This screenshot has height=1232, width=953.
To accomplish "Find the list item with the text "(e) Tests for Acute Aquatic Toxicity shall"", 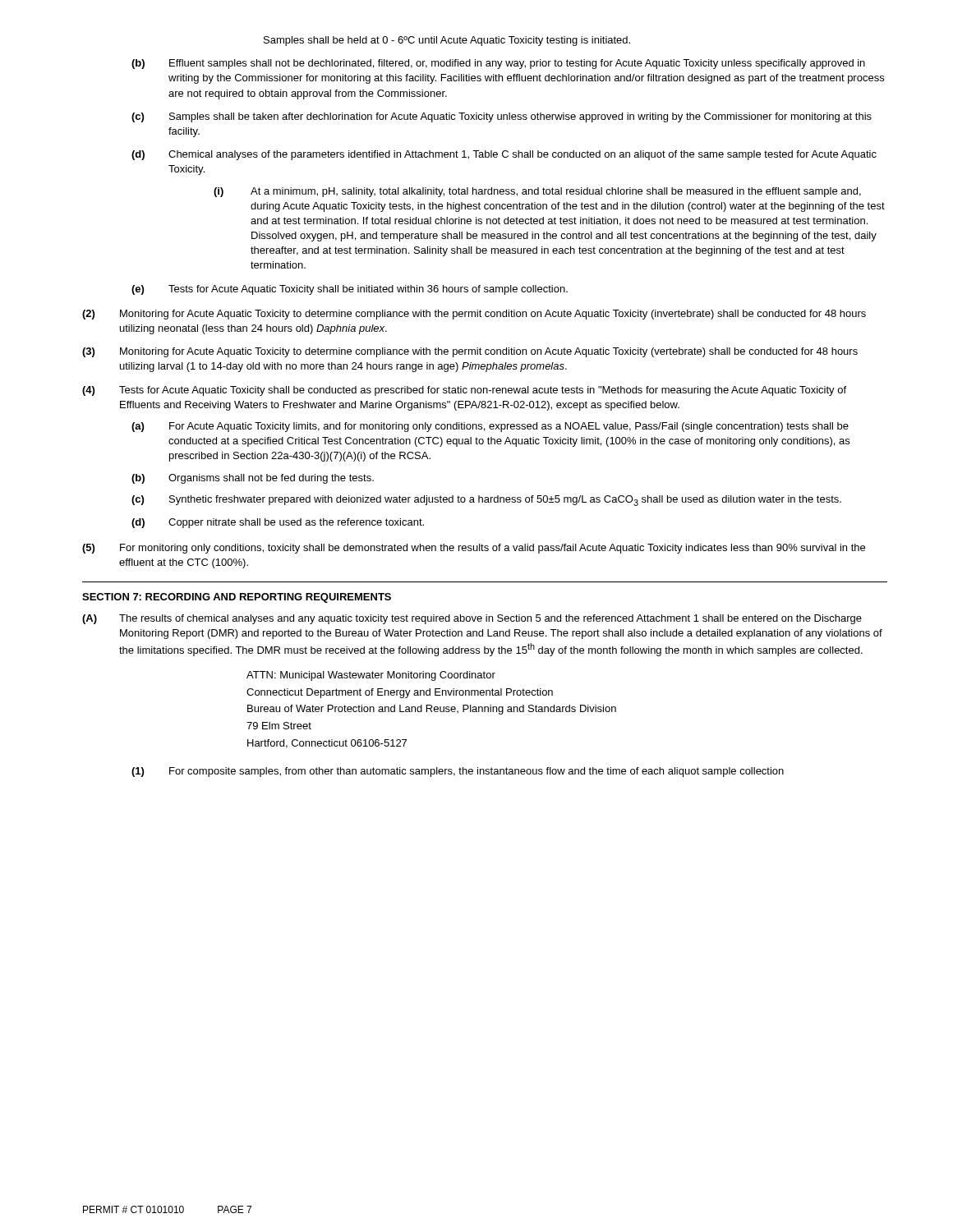I will tap(509, 289).
